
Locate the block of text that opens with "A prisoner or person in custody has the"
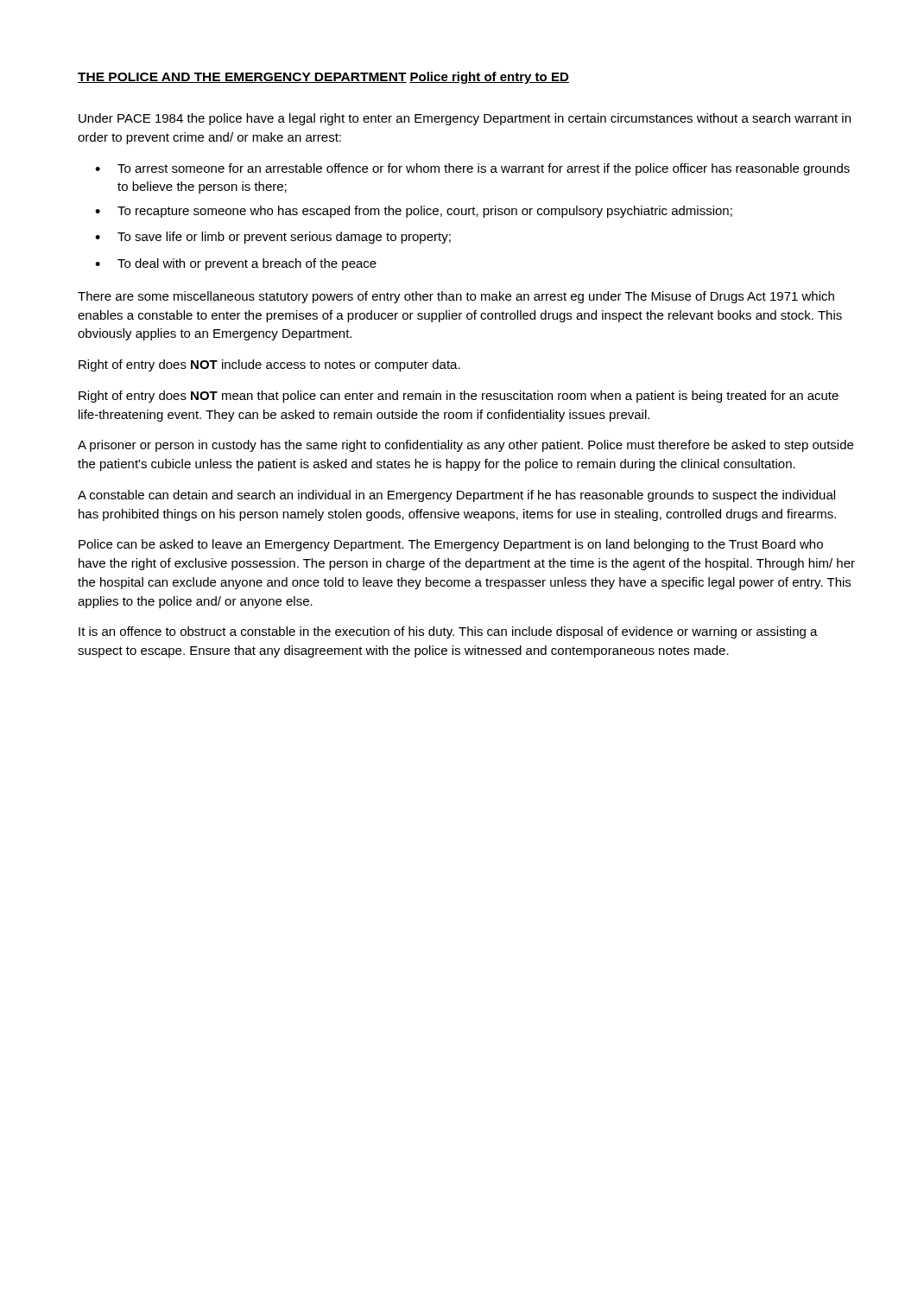(466, 454)
